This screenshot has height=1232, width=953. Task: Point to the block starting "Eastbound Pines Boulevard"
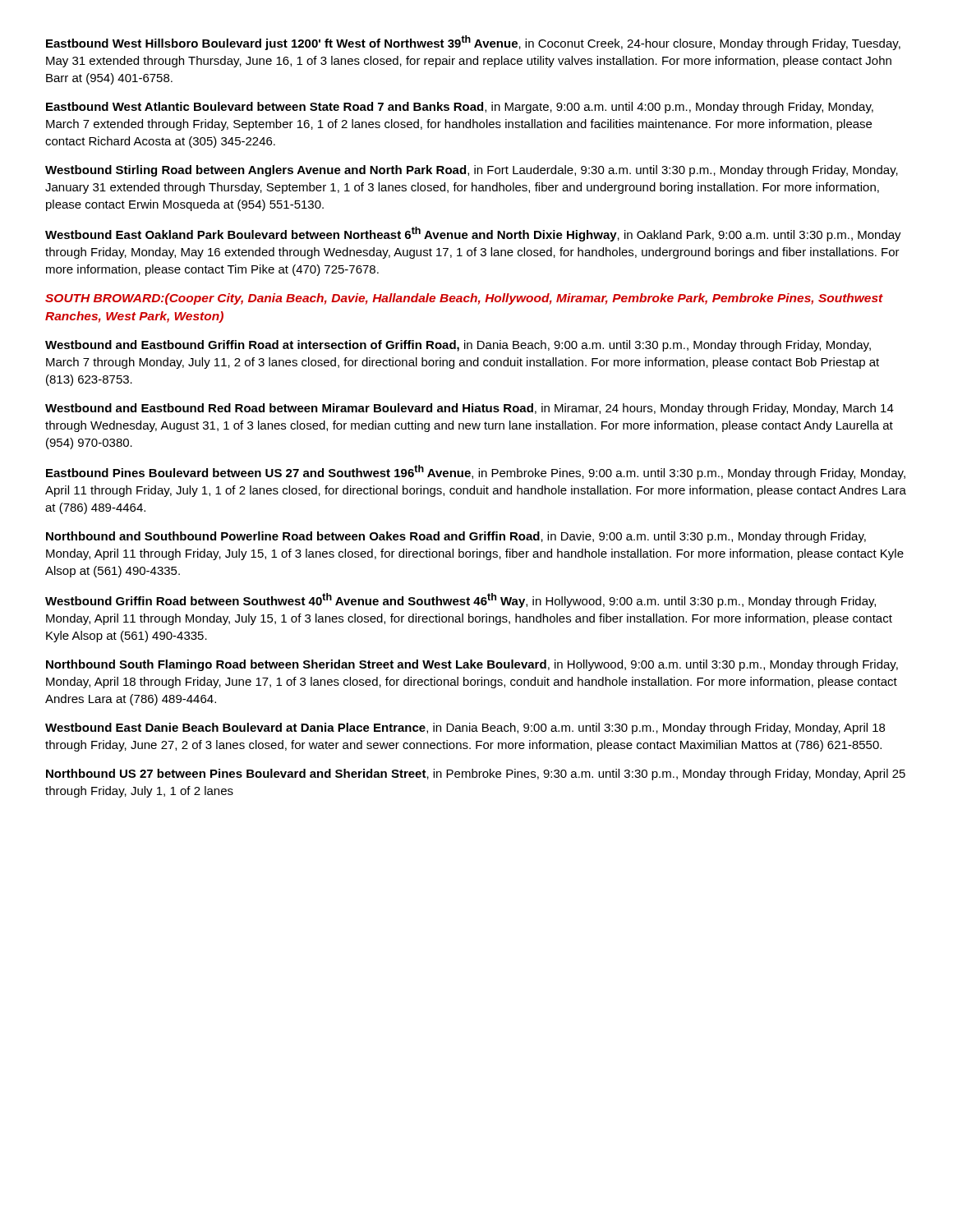pos(476,489)
